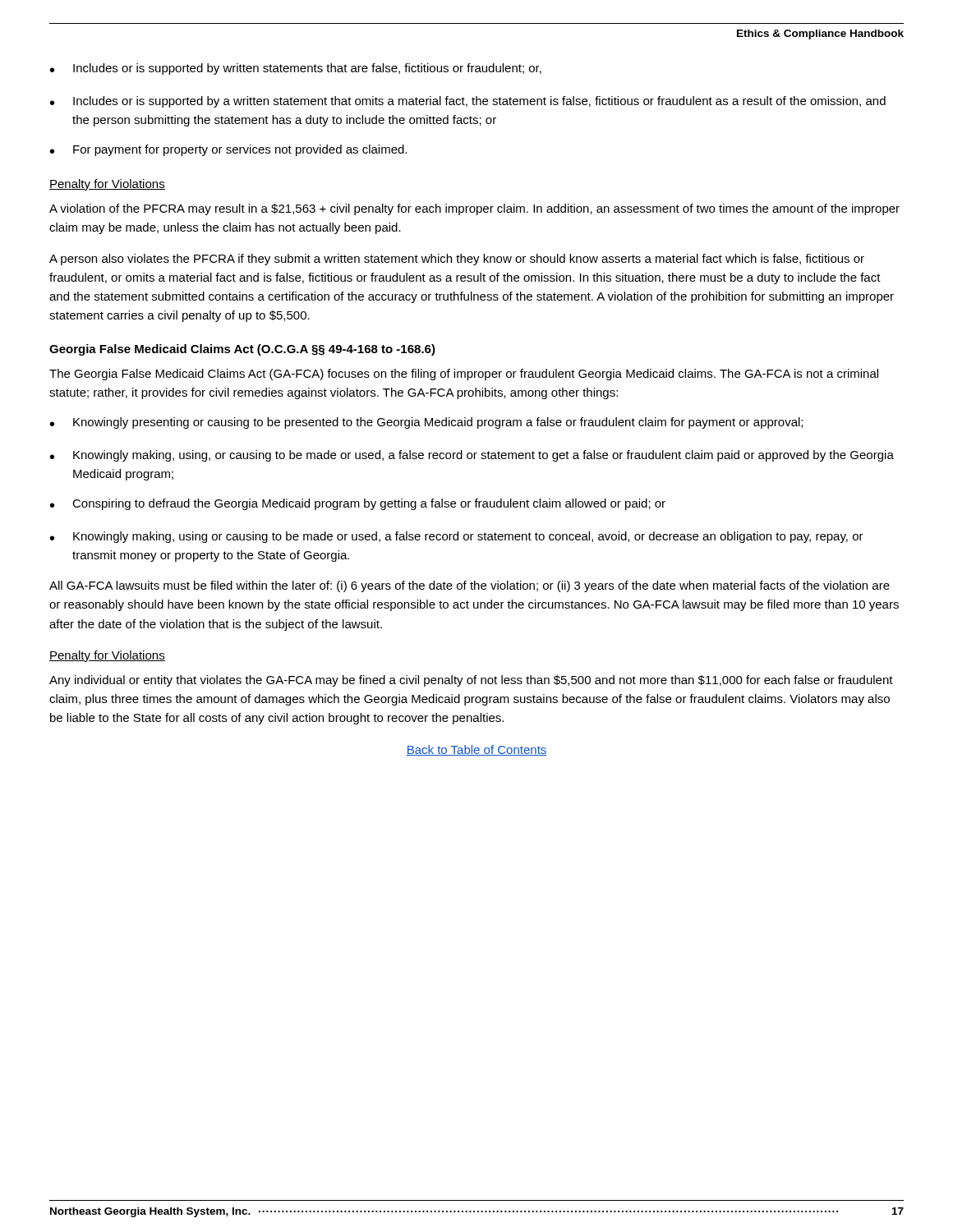Click on the element starting "A person also violates the"

point(472,287)
